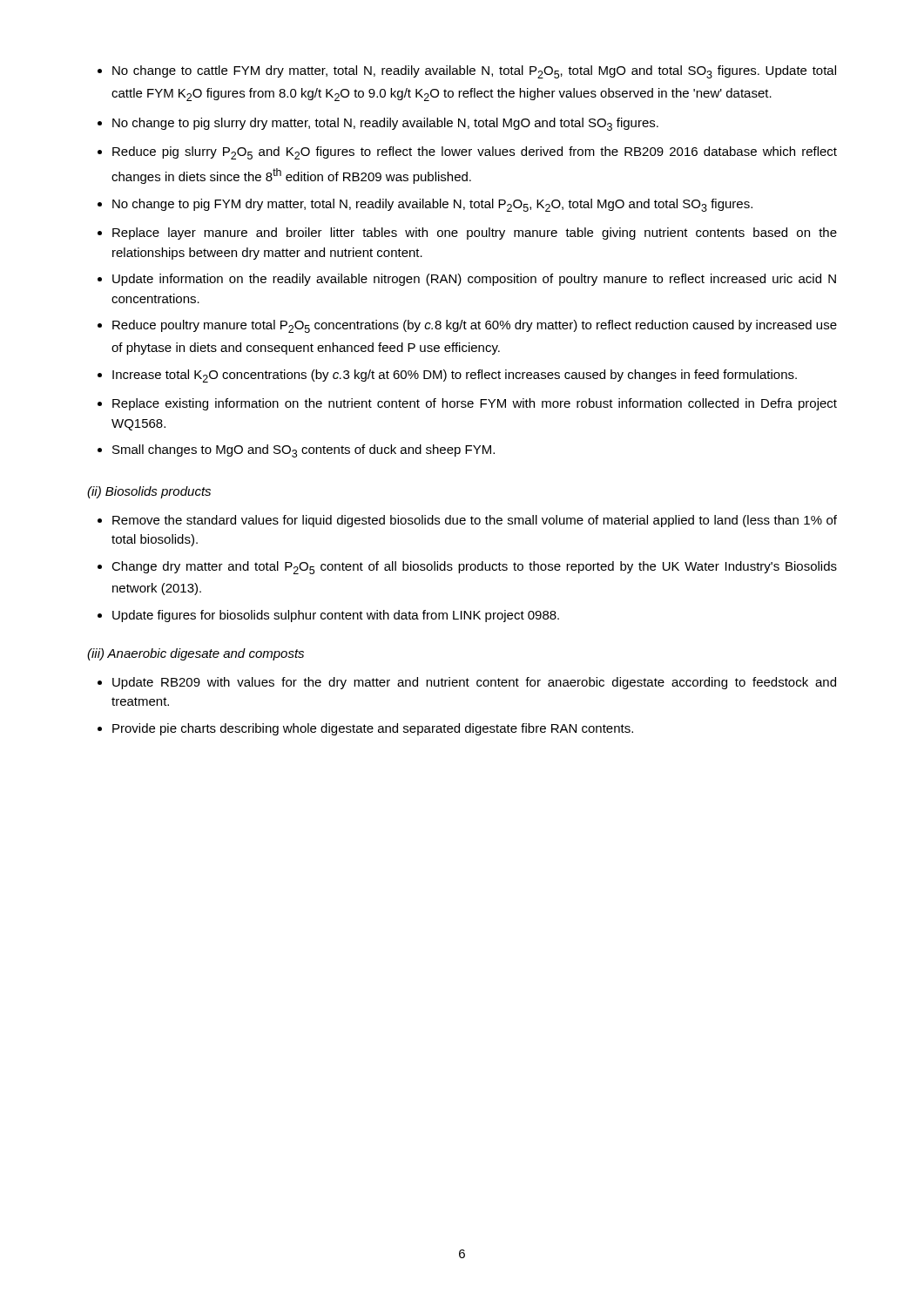Locate the block of text that opens with "Update RB209 with"
924x1307 pixels.
[474, 691]
